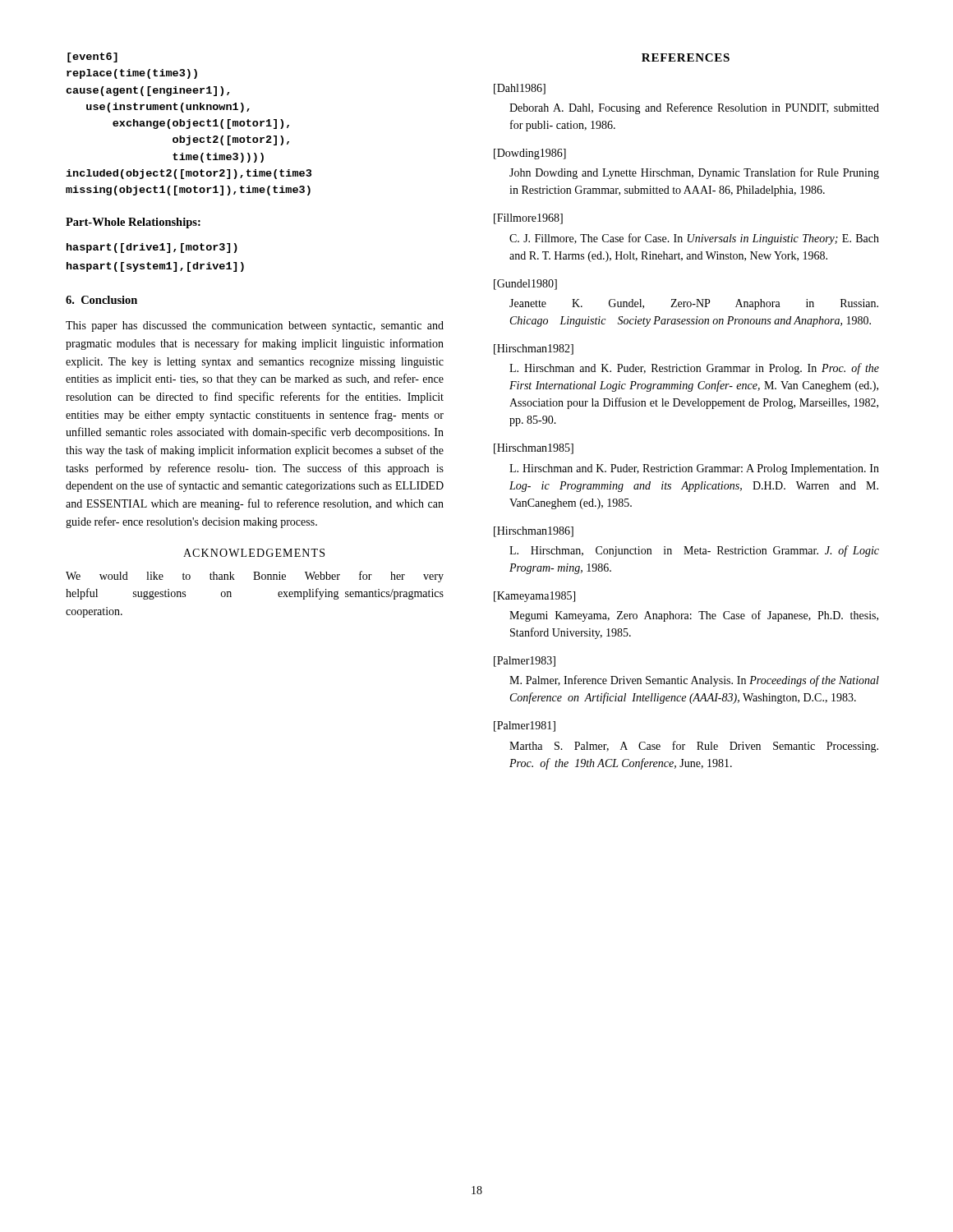This screenshot has height=1232, width=953.
Task: Point to the block starting "We would like to thank Bonnie Webber for"
Action: [x=255, y=577]
